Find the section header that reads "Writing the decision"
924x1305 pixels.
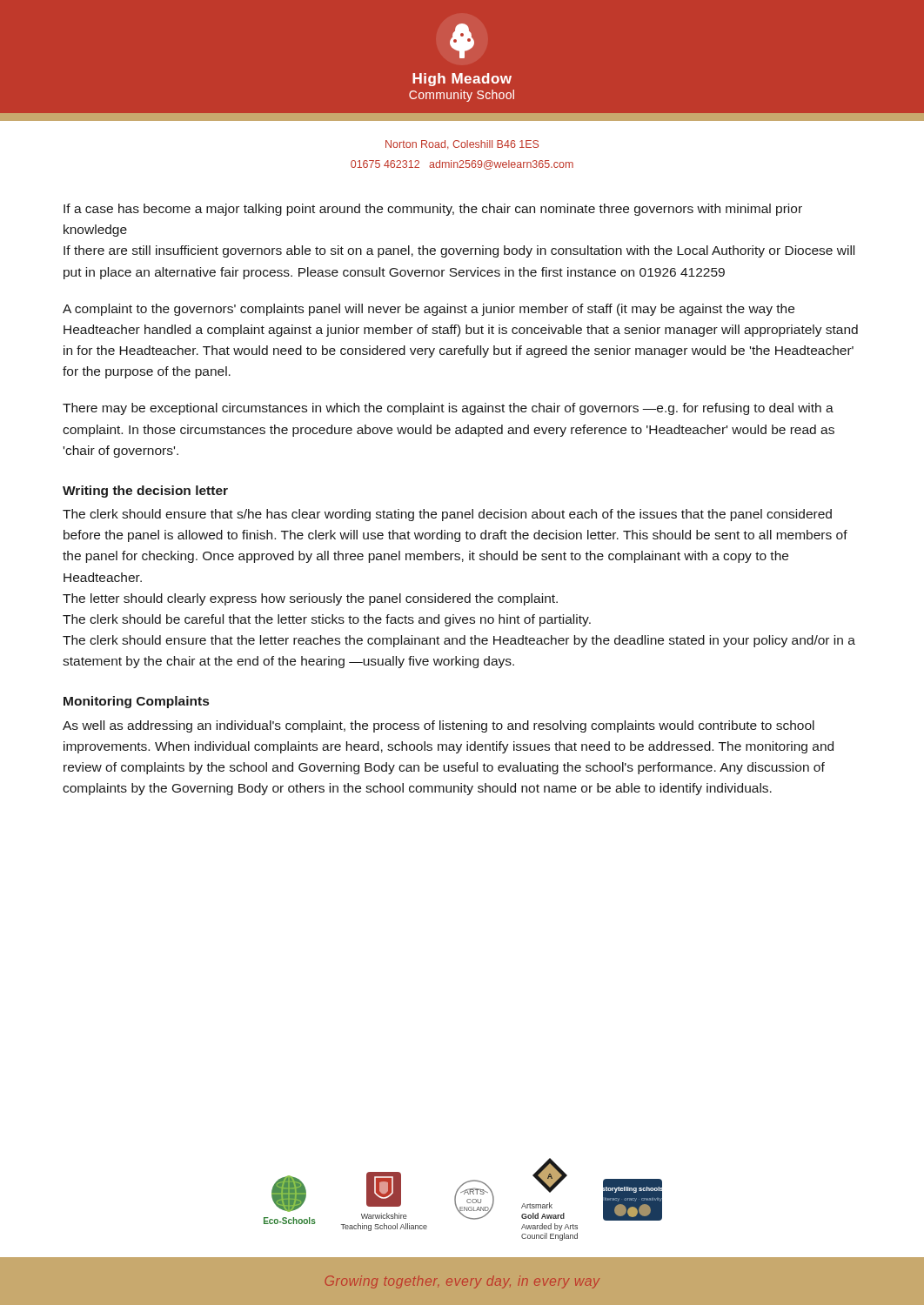click(145, 490)
